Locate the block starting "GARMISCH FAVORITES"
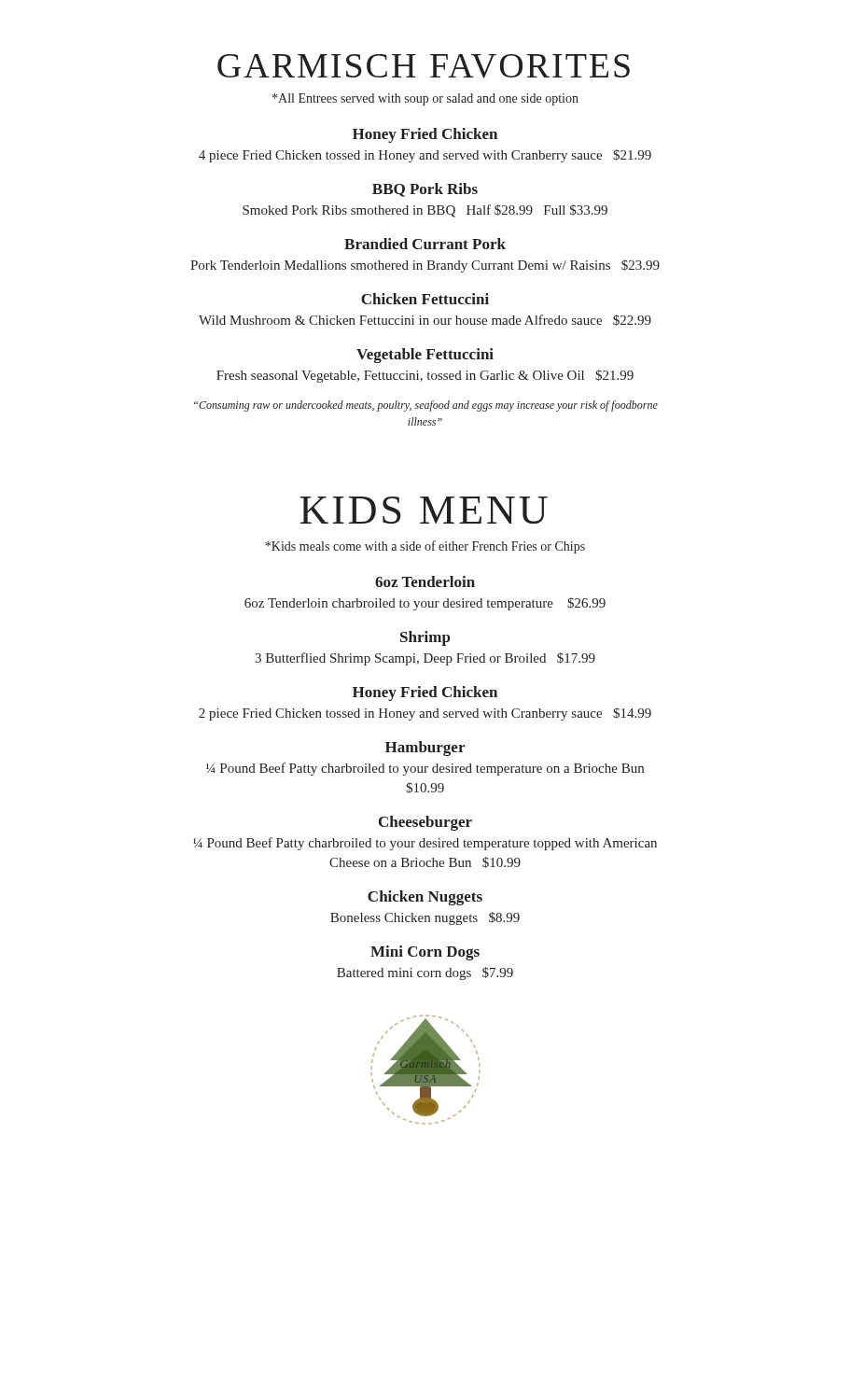850x1400 pixels. click(x=425, y=65)
